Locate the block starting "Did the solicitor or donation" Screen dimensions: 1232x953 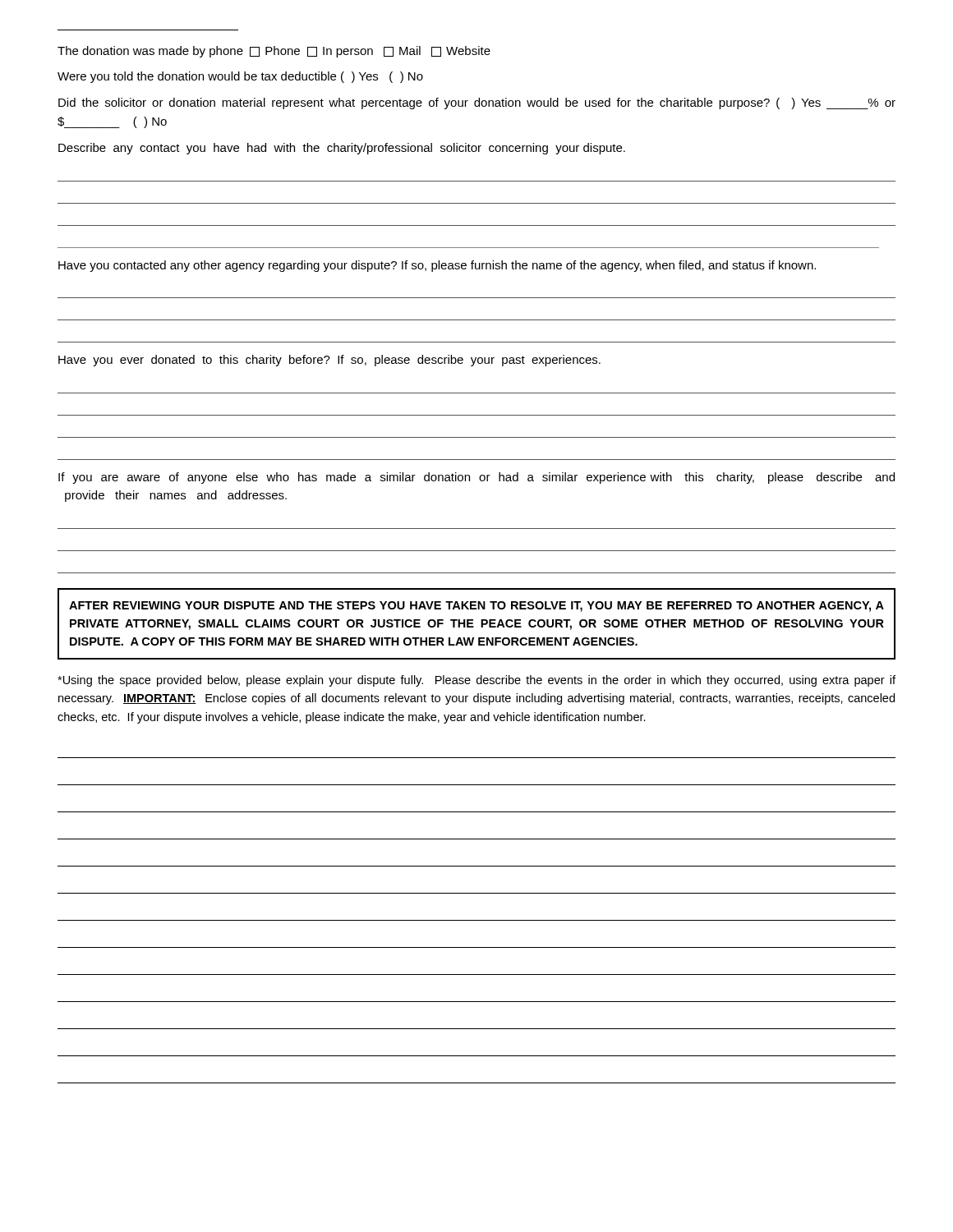coord(476,111)
